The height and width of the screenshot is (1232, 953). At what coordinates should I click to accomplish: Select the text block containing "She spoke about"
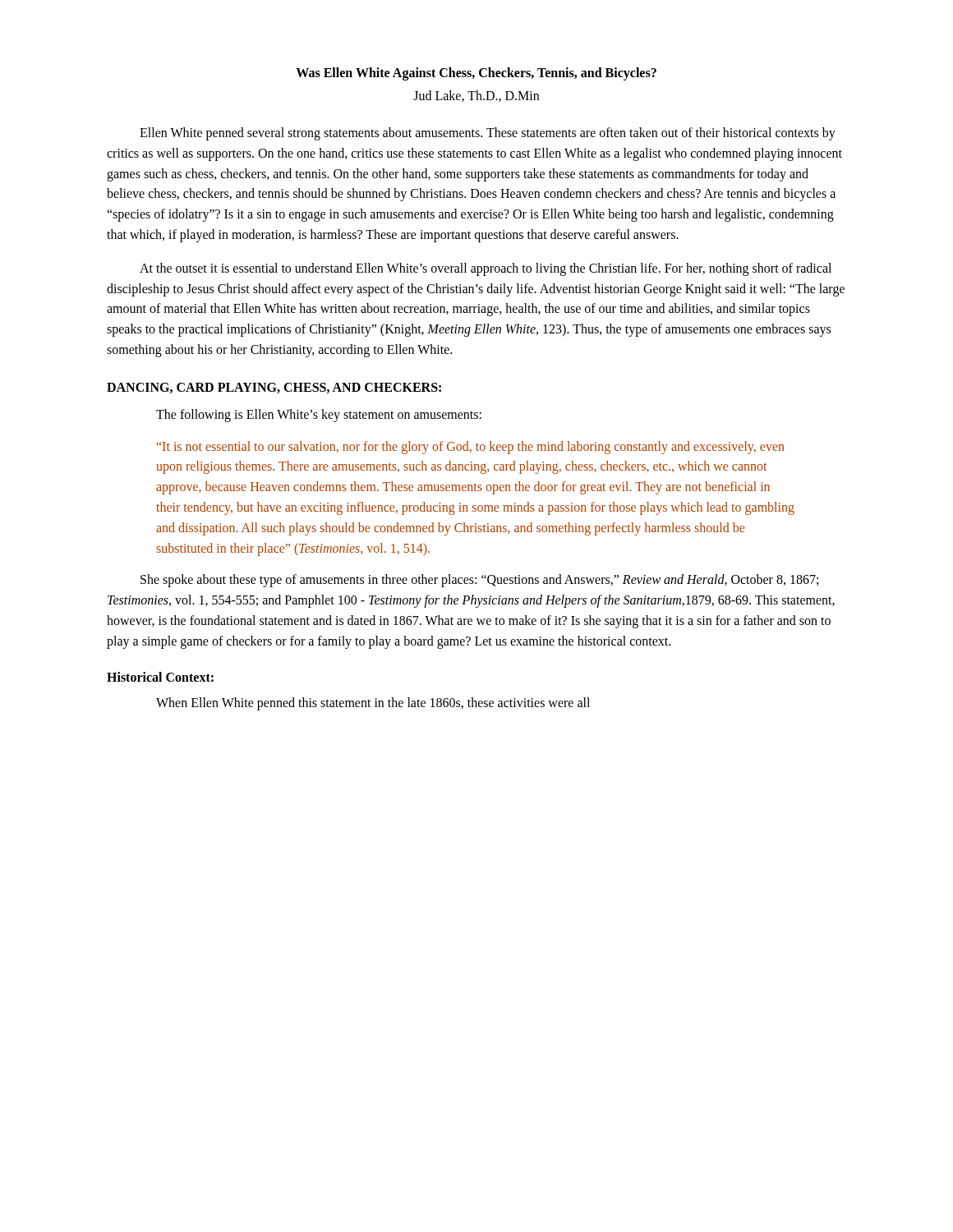click(x=476, y=611)
